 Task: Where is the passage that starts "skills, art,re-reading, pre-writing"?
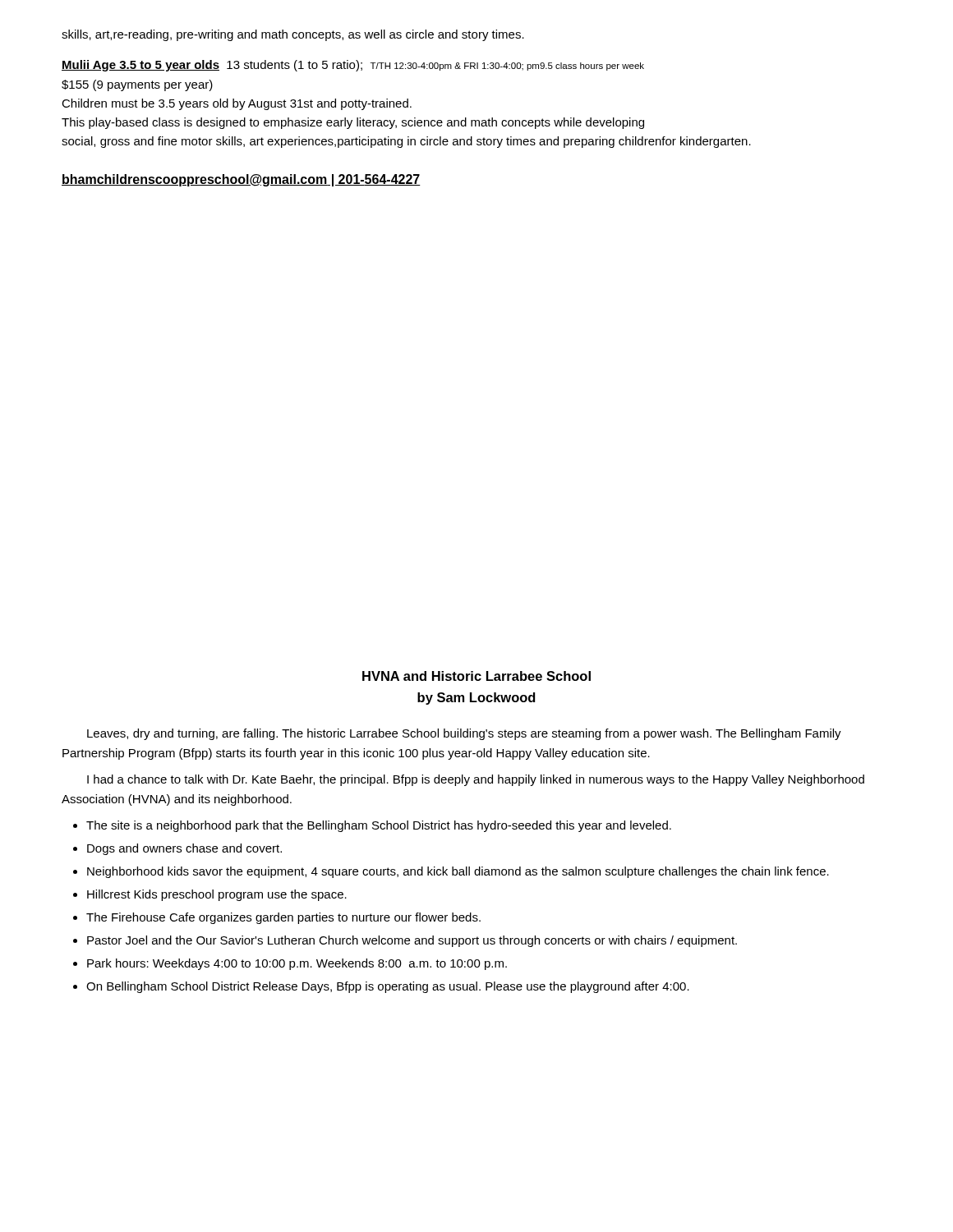(293, 34)
